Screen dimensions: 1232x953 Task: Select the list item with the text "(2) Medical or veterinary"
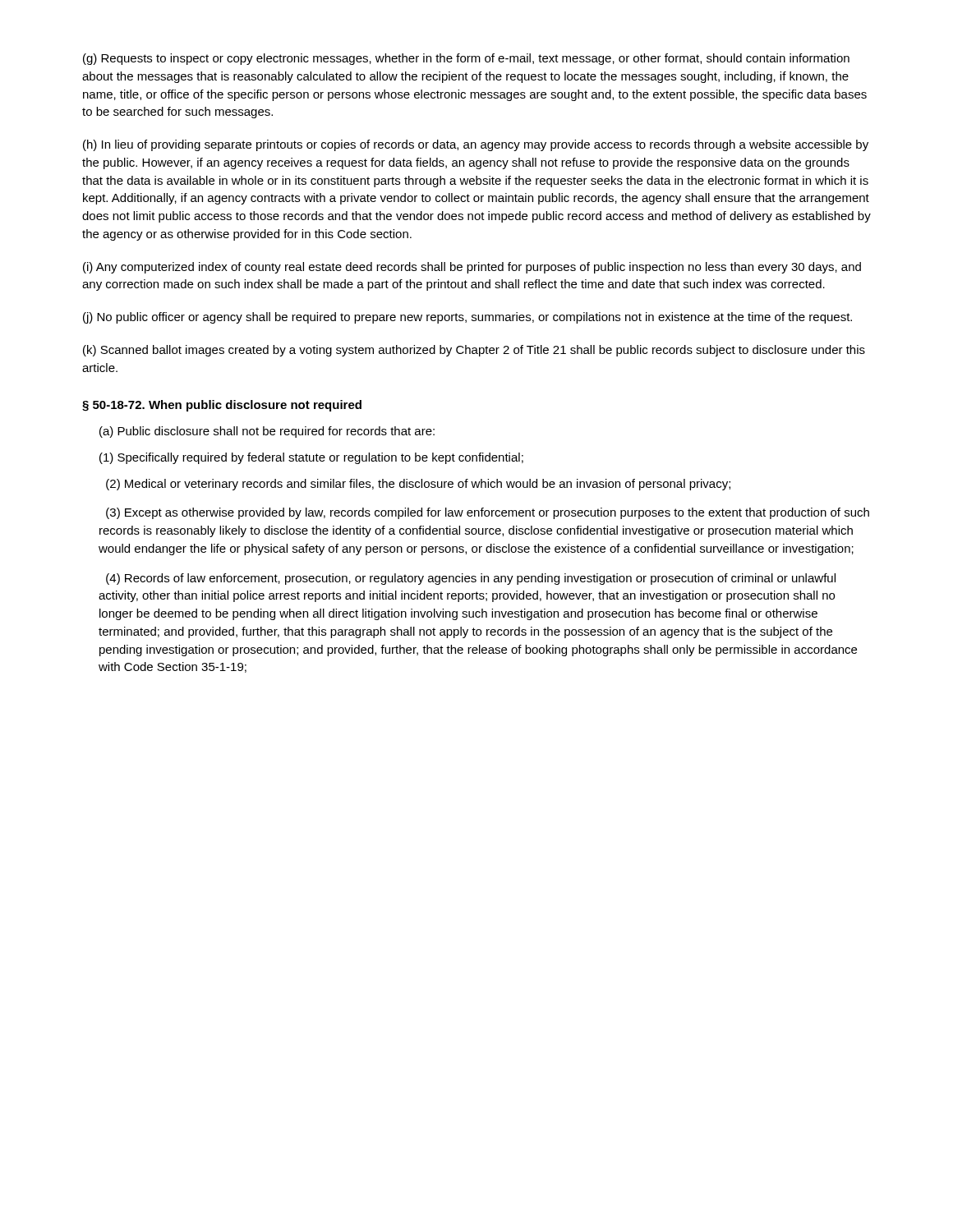[415, 483]
